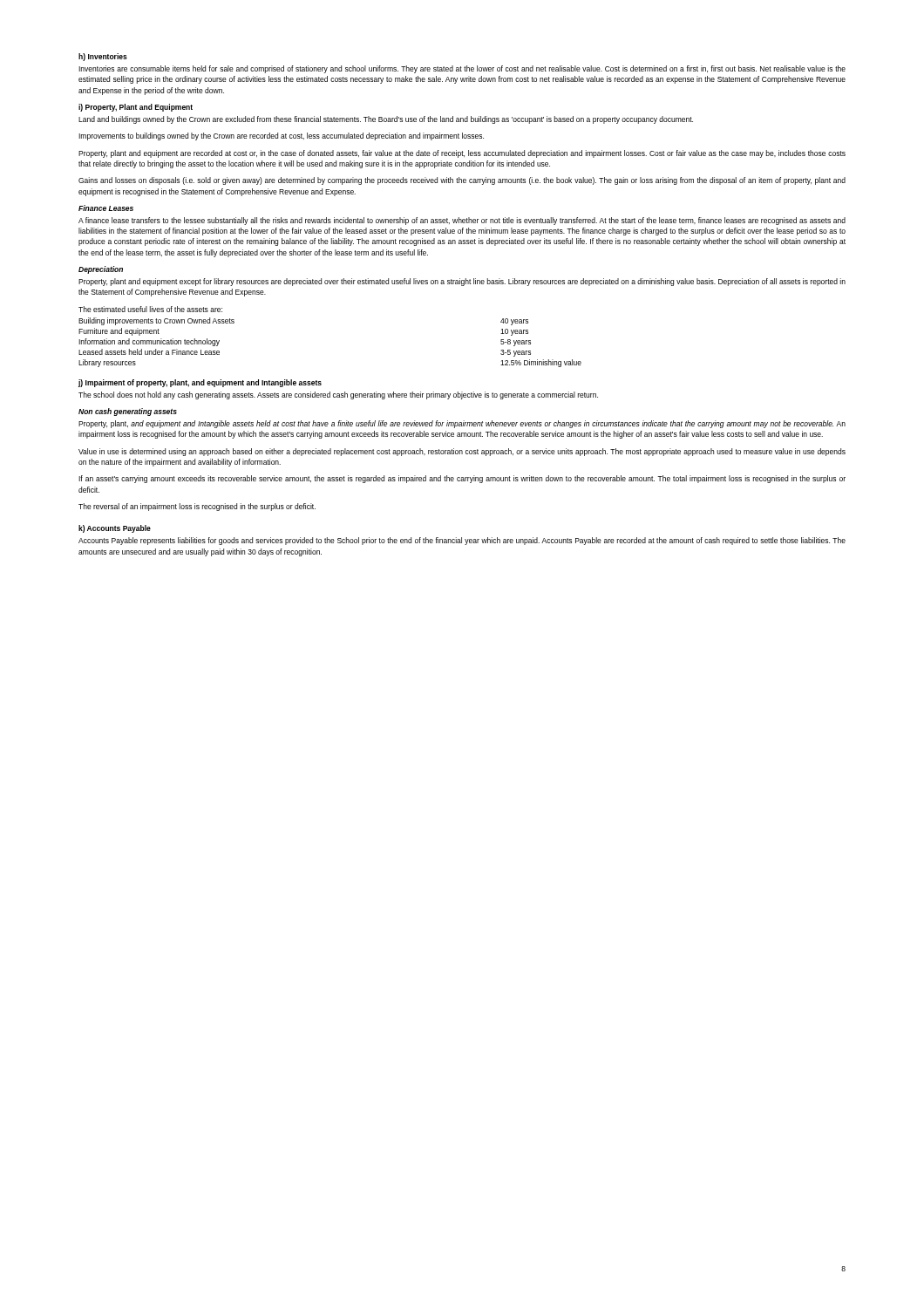Viewport: 924px width, 1308px height.
Task: Locate the element starting "h) Inventories"
Action: pos(103,57)
